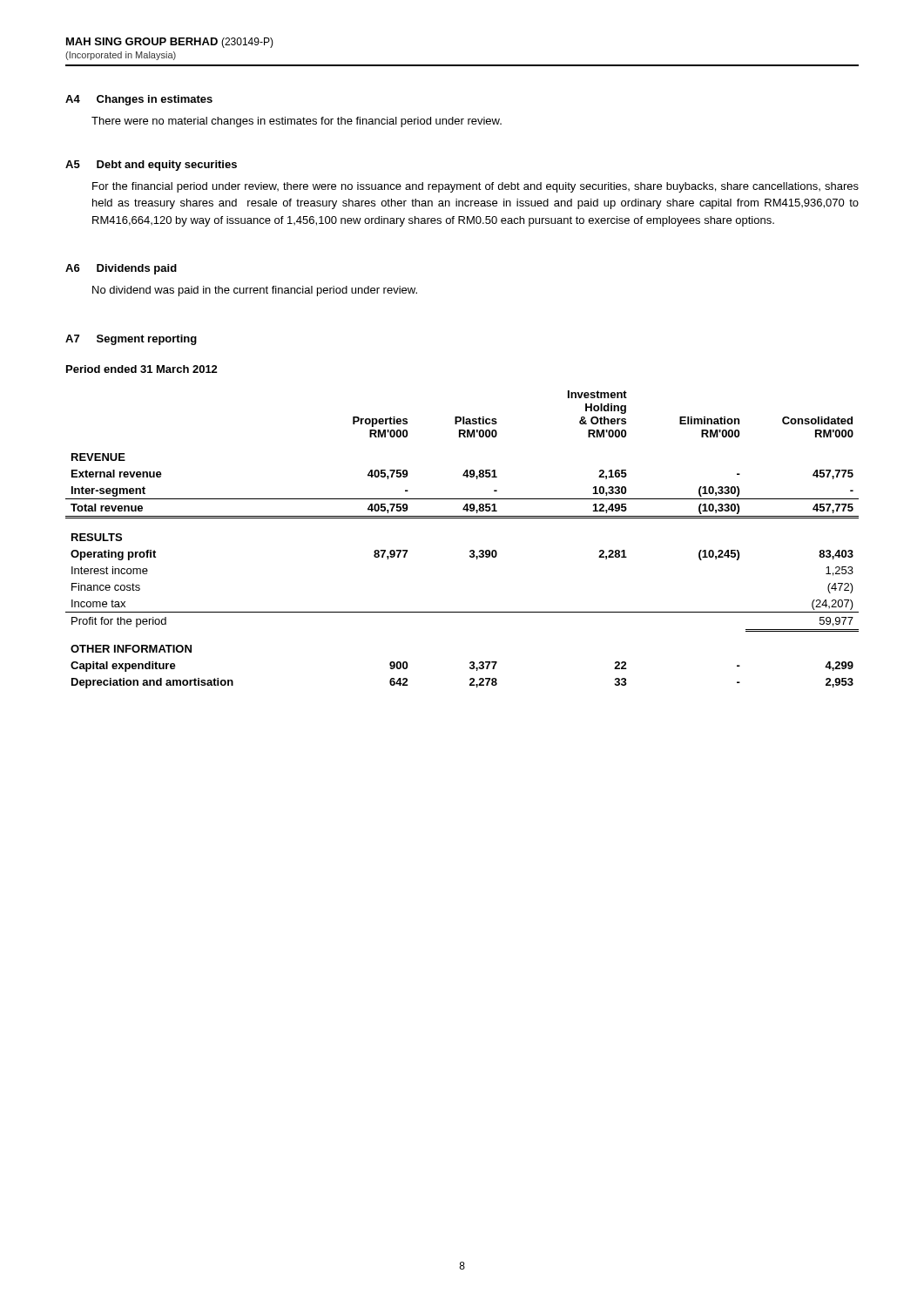Screen dimensions: 1307x924
Task: Click on the section header that says "A6 Dividends paid"
Action: [x=121, y=268]
